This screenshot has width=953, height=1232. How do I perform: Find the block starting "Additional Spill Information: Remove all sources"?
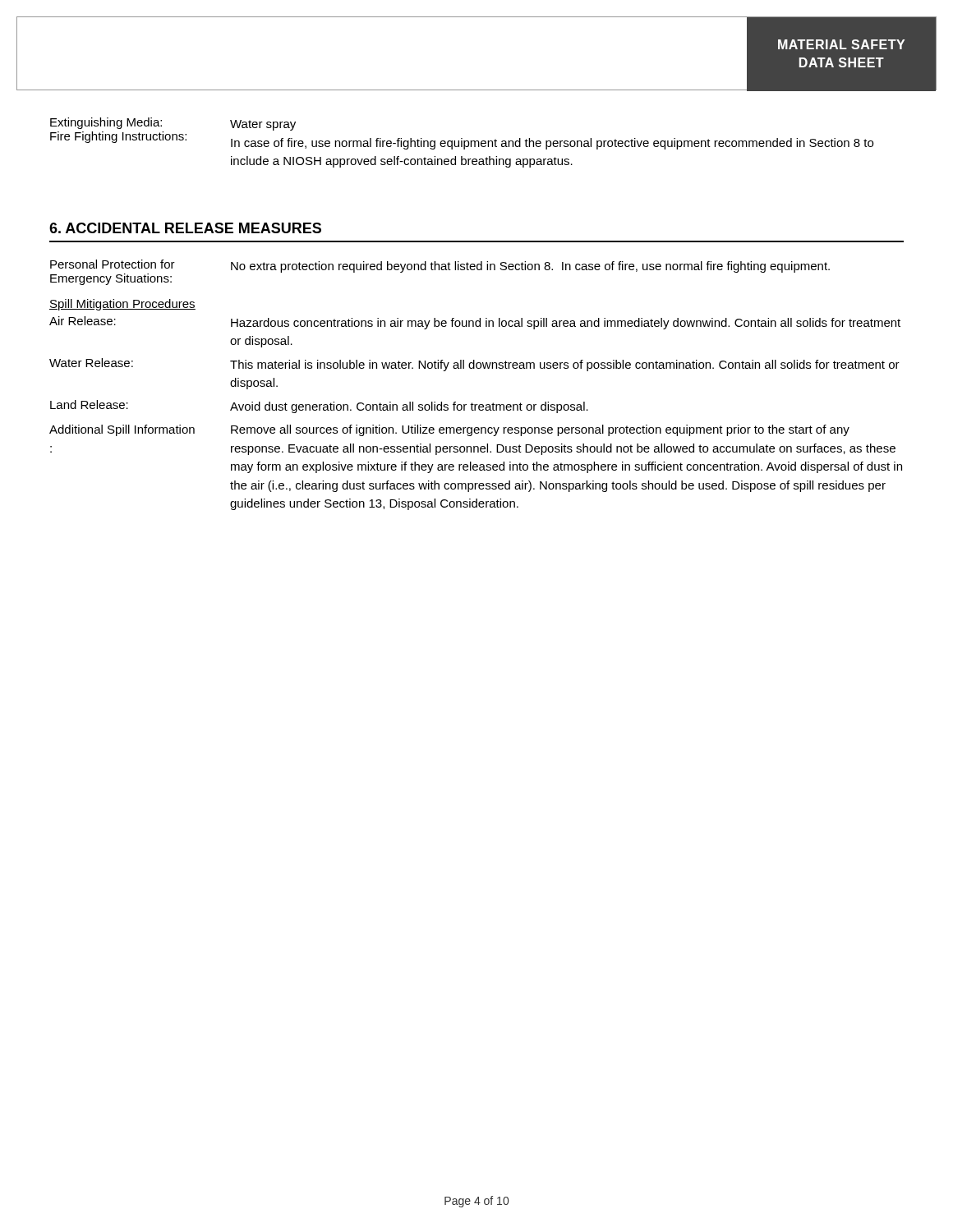476,467
